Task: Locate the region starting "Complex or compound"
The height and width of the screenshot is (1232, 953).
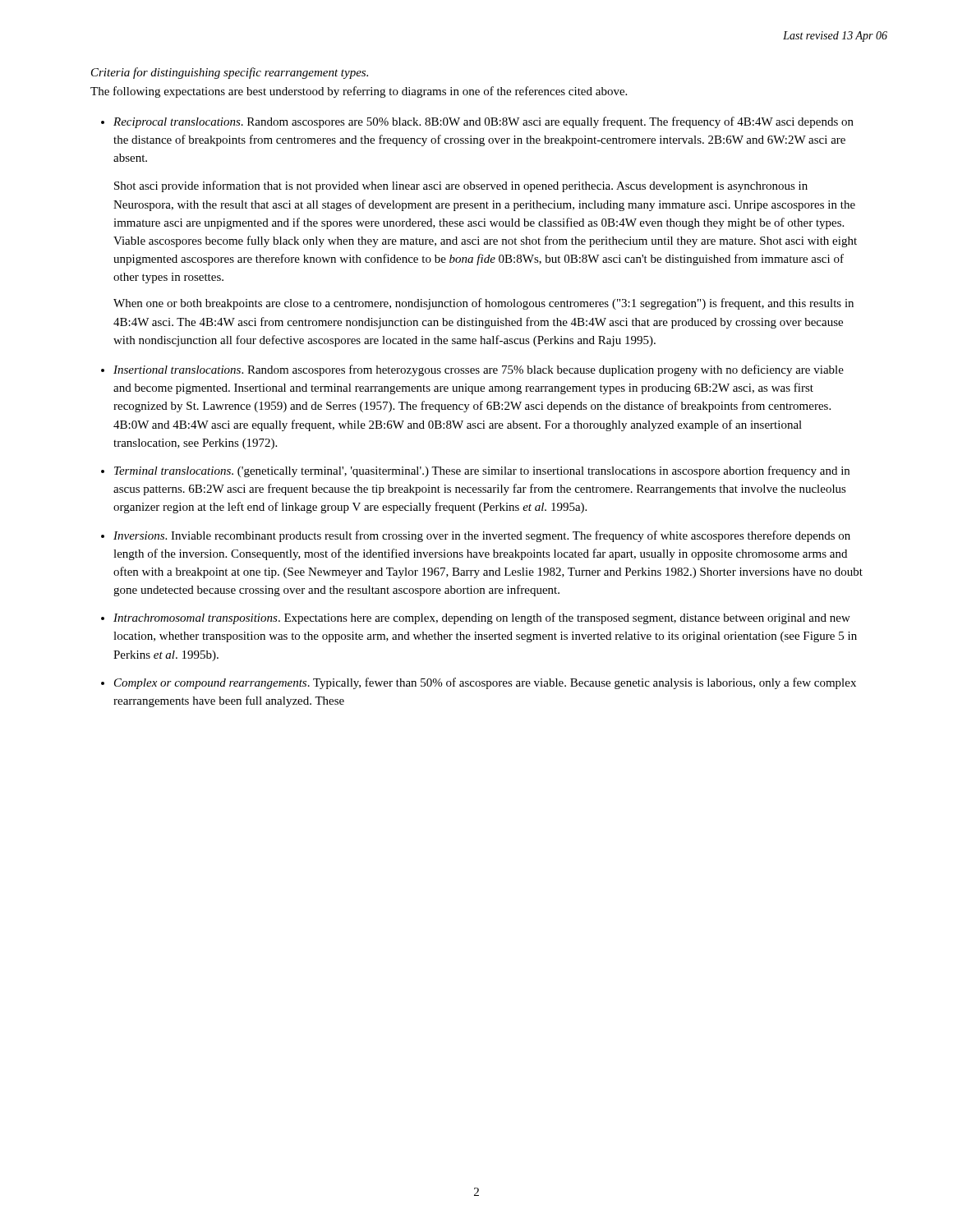Action: click(x=488, y=692)
